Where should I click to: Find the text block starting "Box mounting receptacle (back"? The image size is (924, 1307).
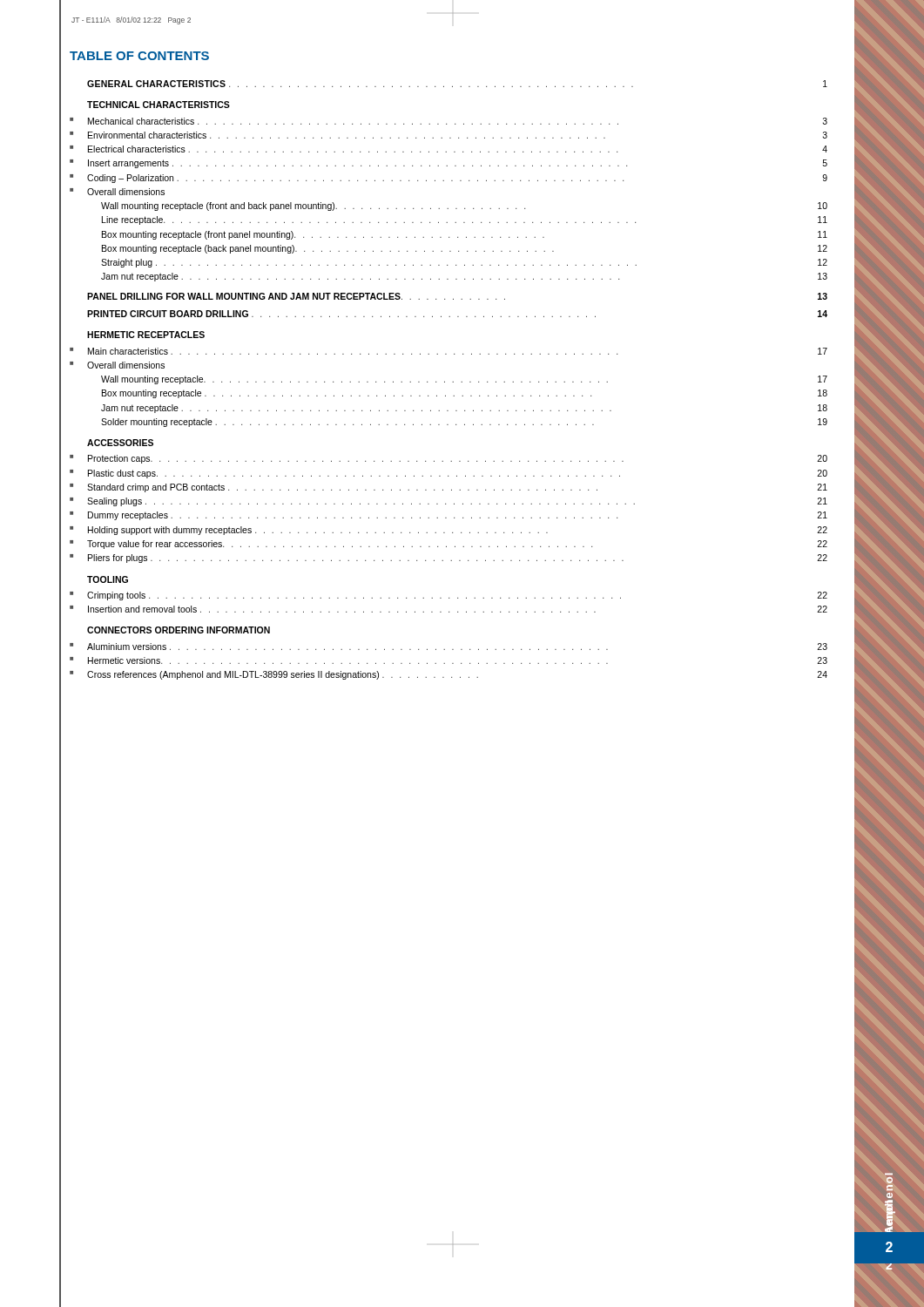click(449, 248)
